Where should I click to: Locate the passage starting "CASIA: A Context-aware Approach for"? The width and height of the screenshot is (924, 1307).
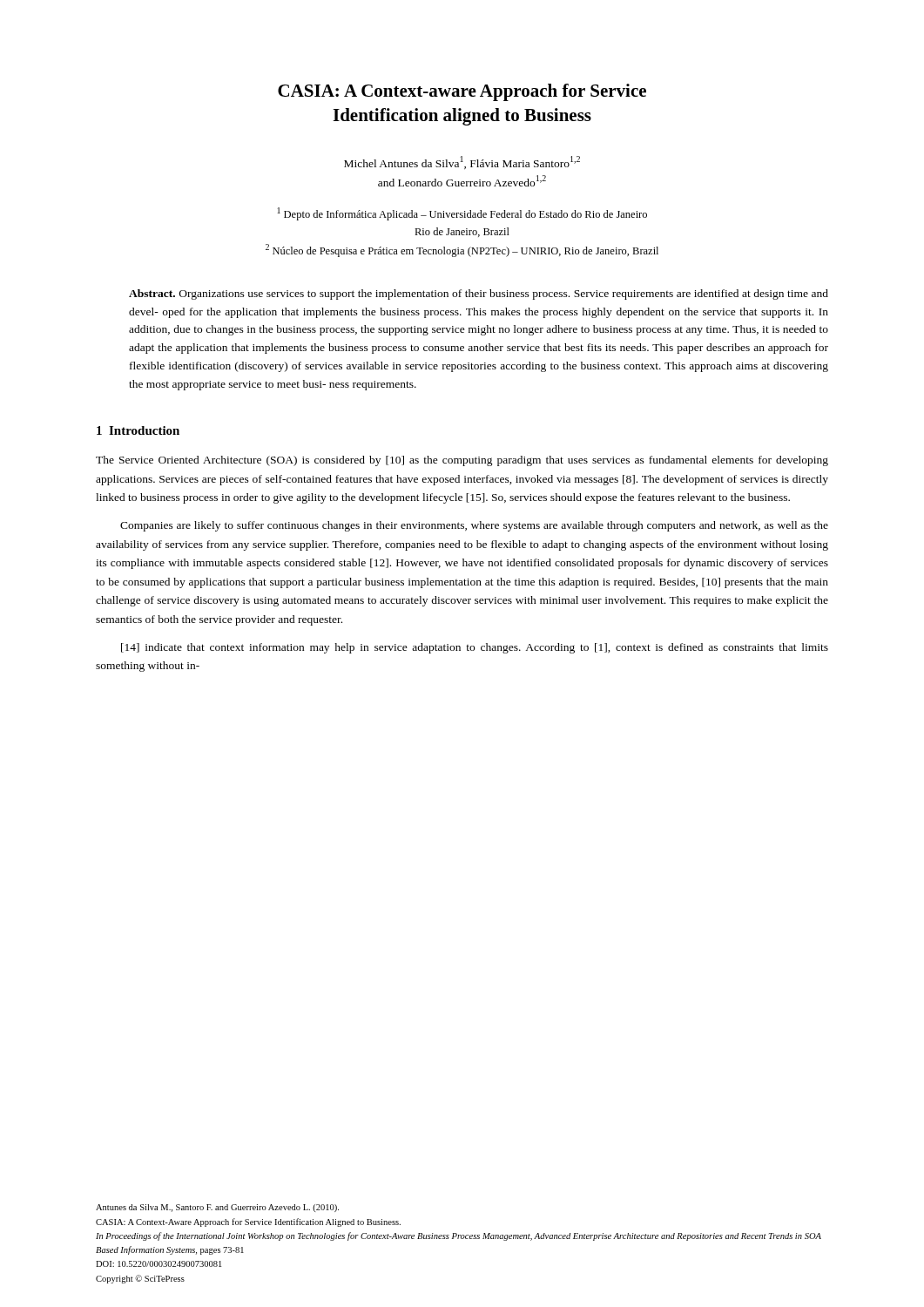(x=462, y=103)
